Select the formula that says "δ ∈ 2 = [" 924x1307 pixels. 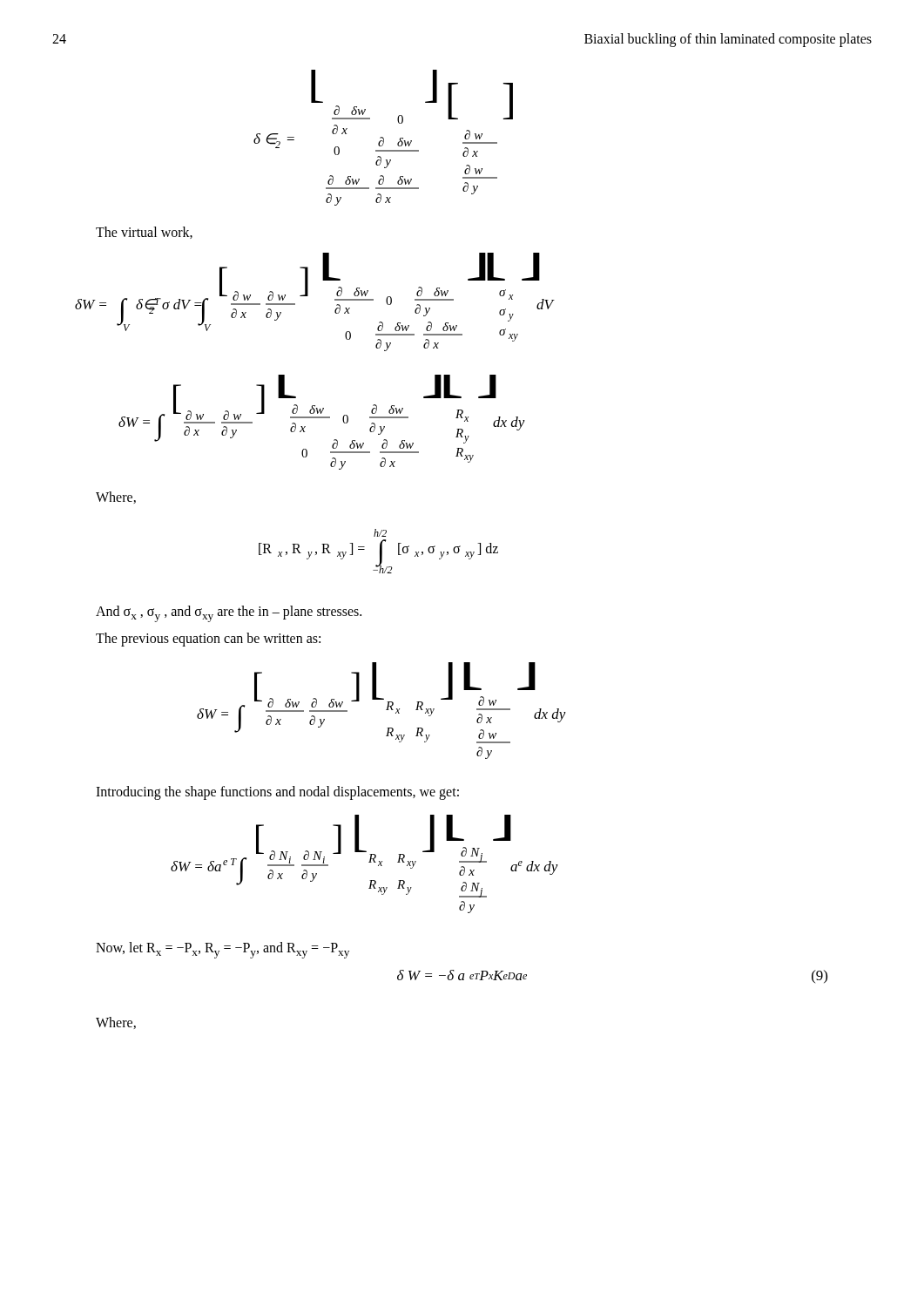coord(462,139)
